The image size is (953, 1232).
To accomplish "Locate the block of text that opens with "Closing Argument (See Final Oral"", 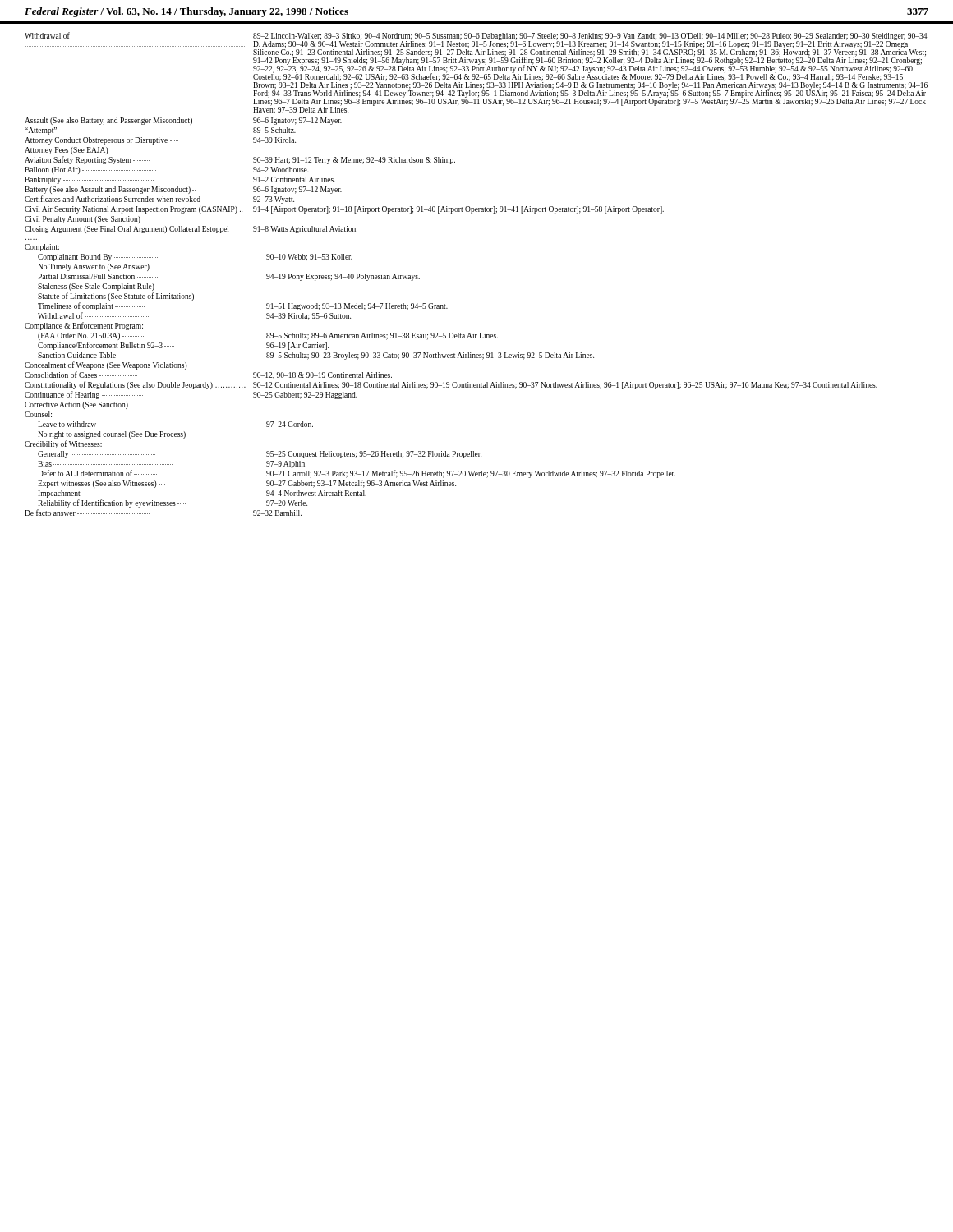I will 191,230.
